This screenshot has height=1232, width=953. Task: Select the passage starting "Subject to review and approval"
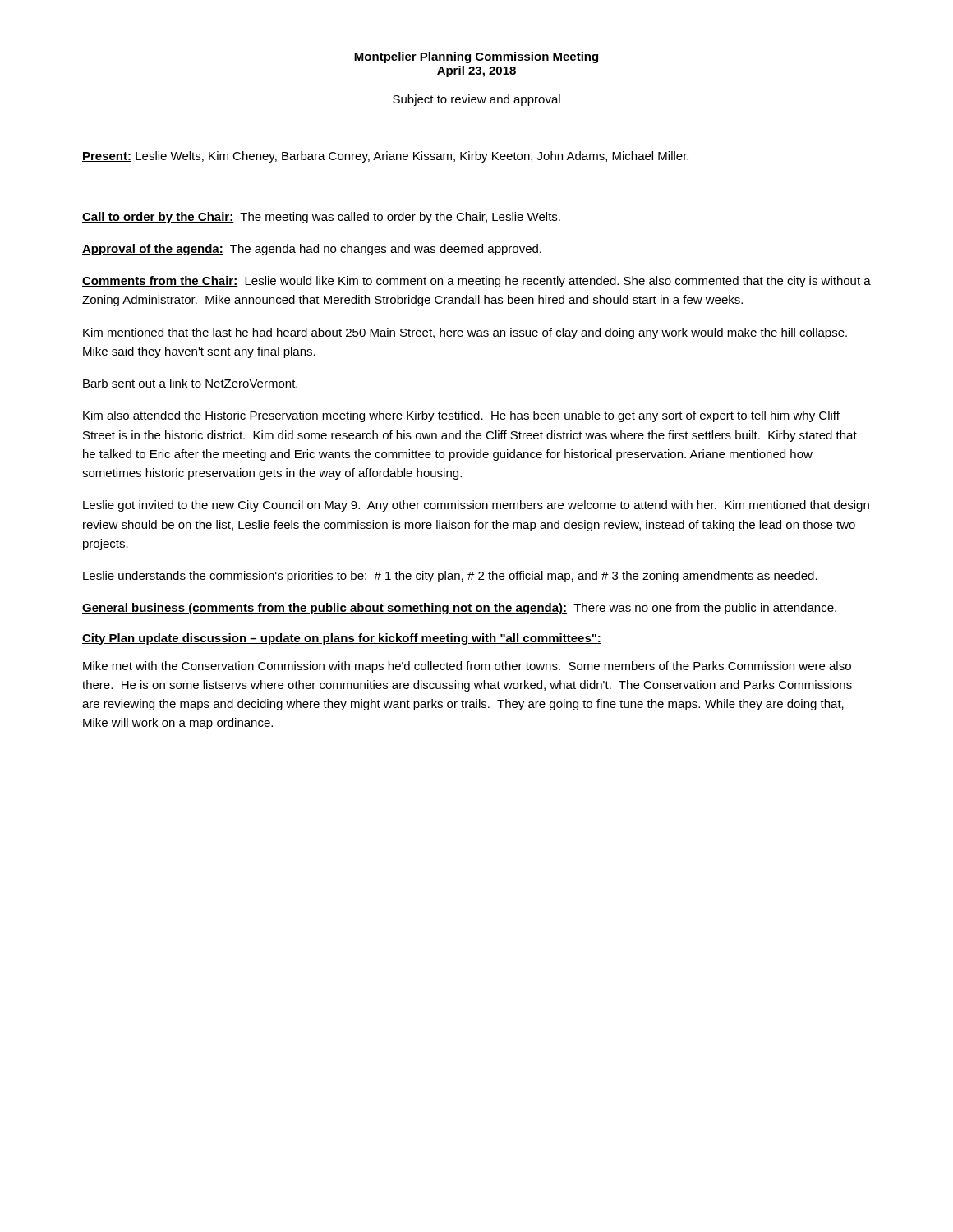(x=476, y=99)
